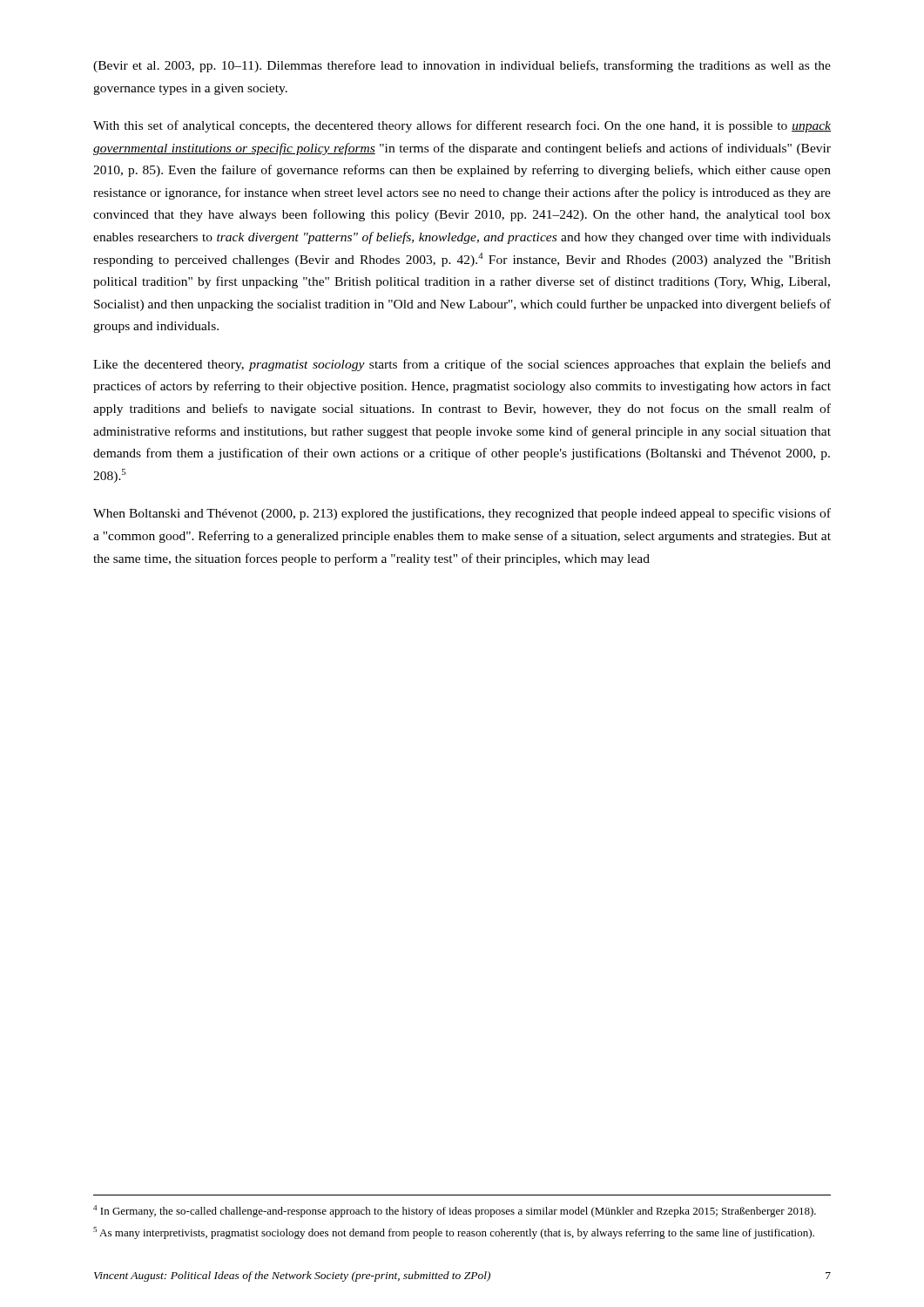Screen dimensions: 1307x924
Task: Find the text block containing "When Boltanski and"
Action: [x=462, y=536]
